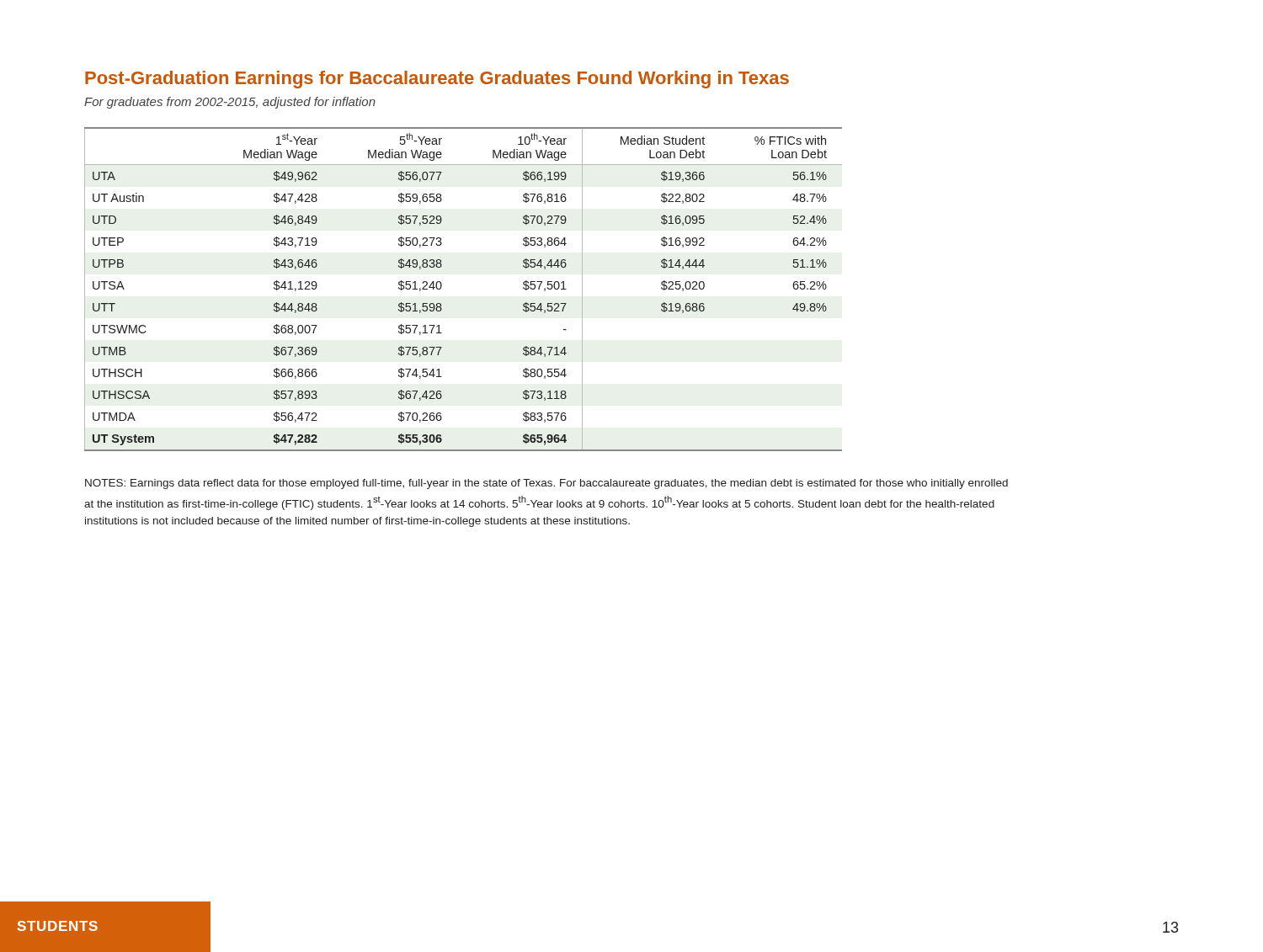Select the text block that says "For graduates from 2002-2015, adjusted"
This screenshot has width=1263, height=952.
tap(230, 101)
